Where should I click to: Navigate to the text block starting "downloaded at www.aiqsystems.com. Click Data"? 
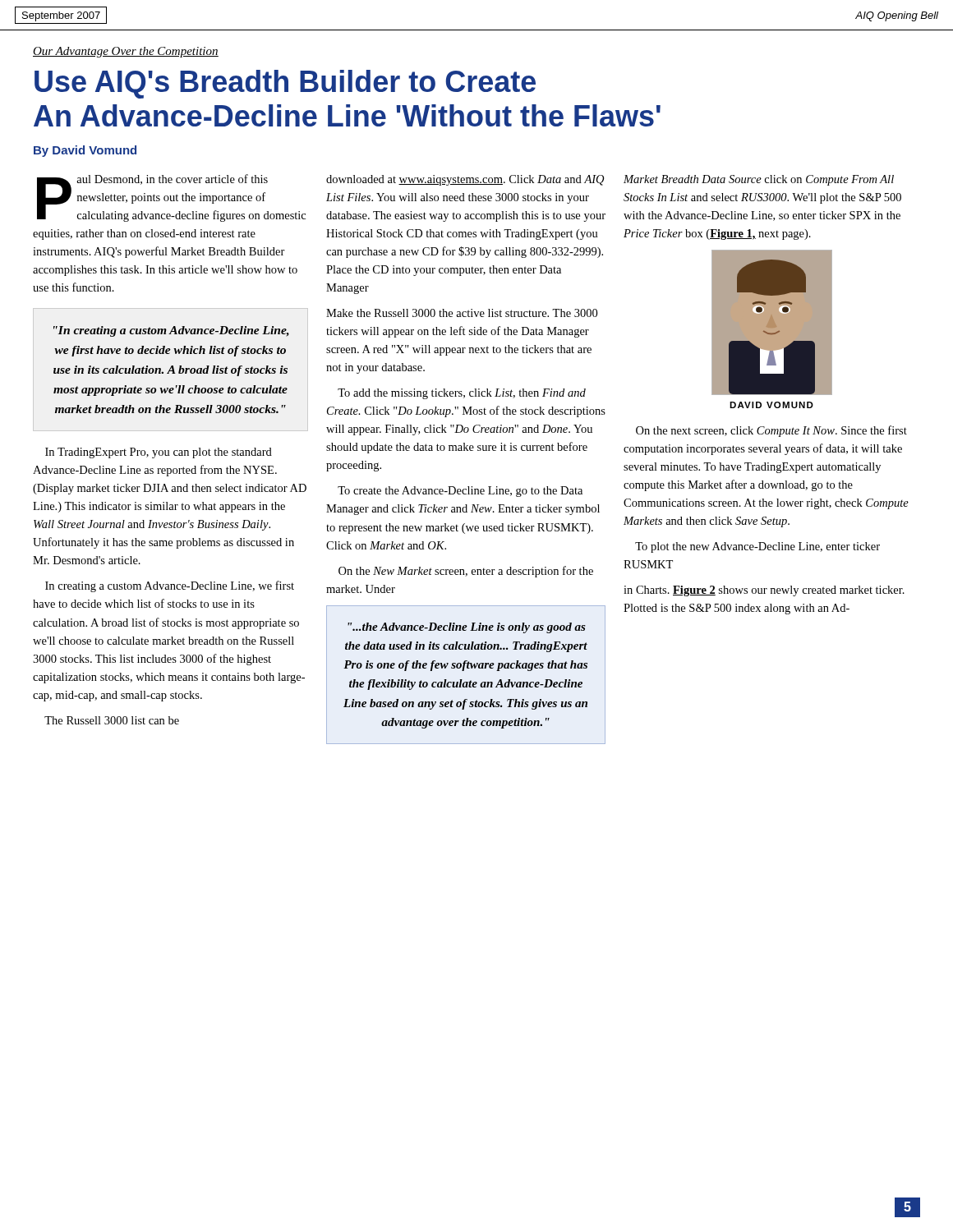click(x=466, y=233)
